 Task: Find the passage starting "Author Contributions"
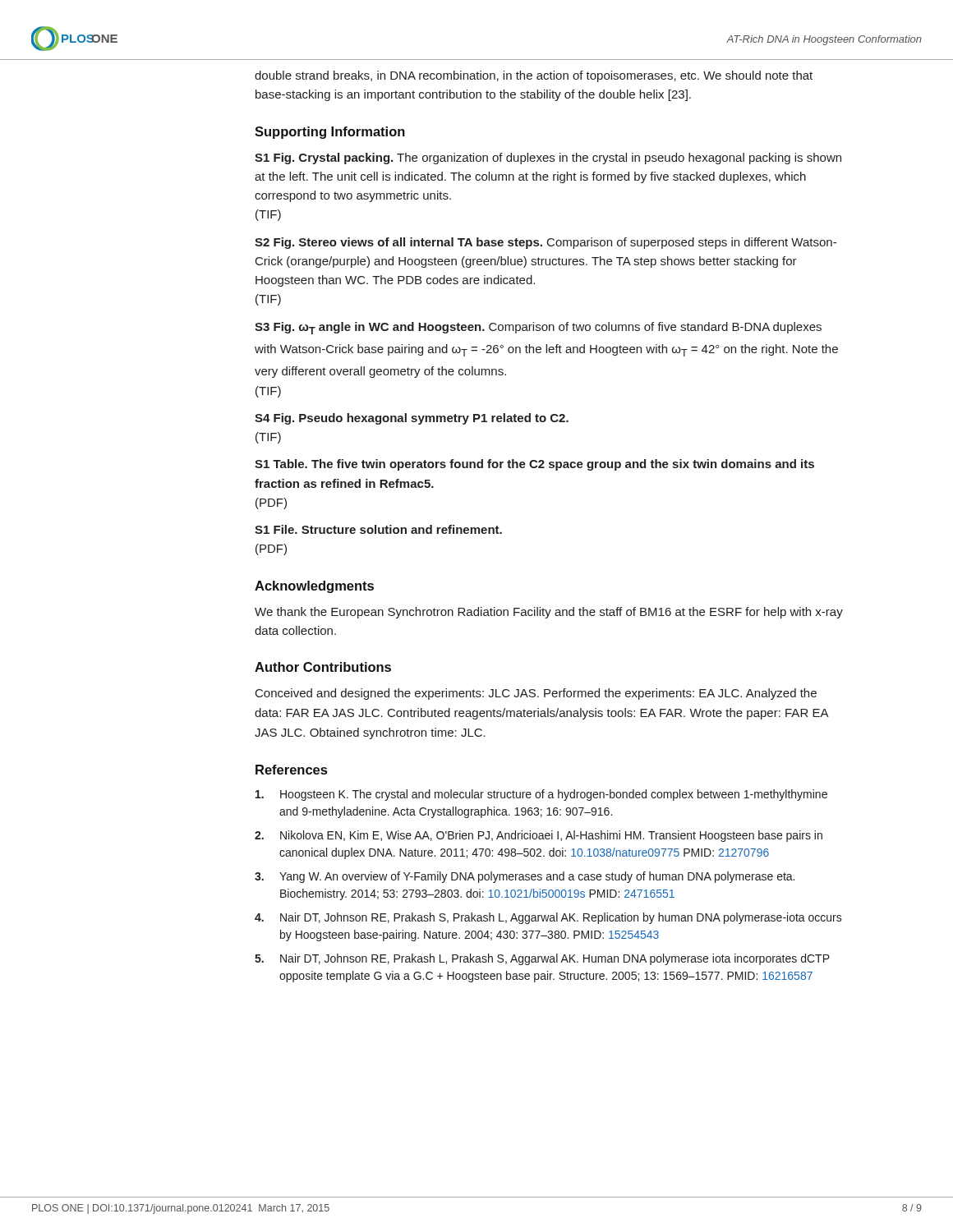[x=323, y=667]
